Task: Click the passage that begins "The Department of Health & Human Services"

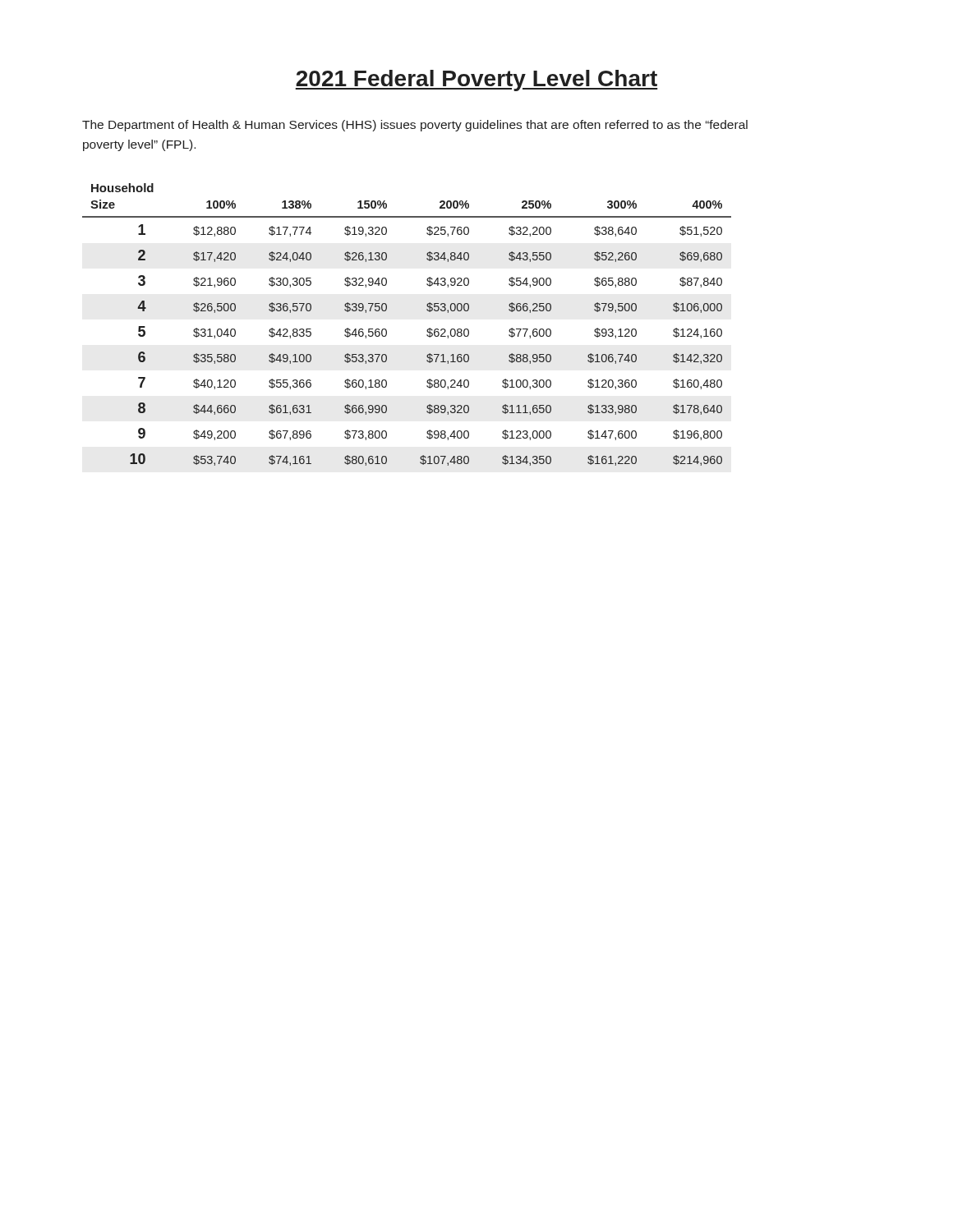Action: pos(415,134)
